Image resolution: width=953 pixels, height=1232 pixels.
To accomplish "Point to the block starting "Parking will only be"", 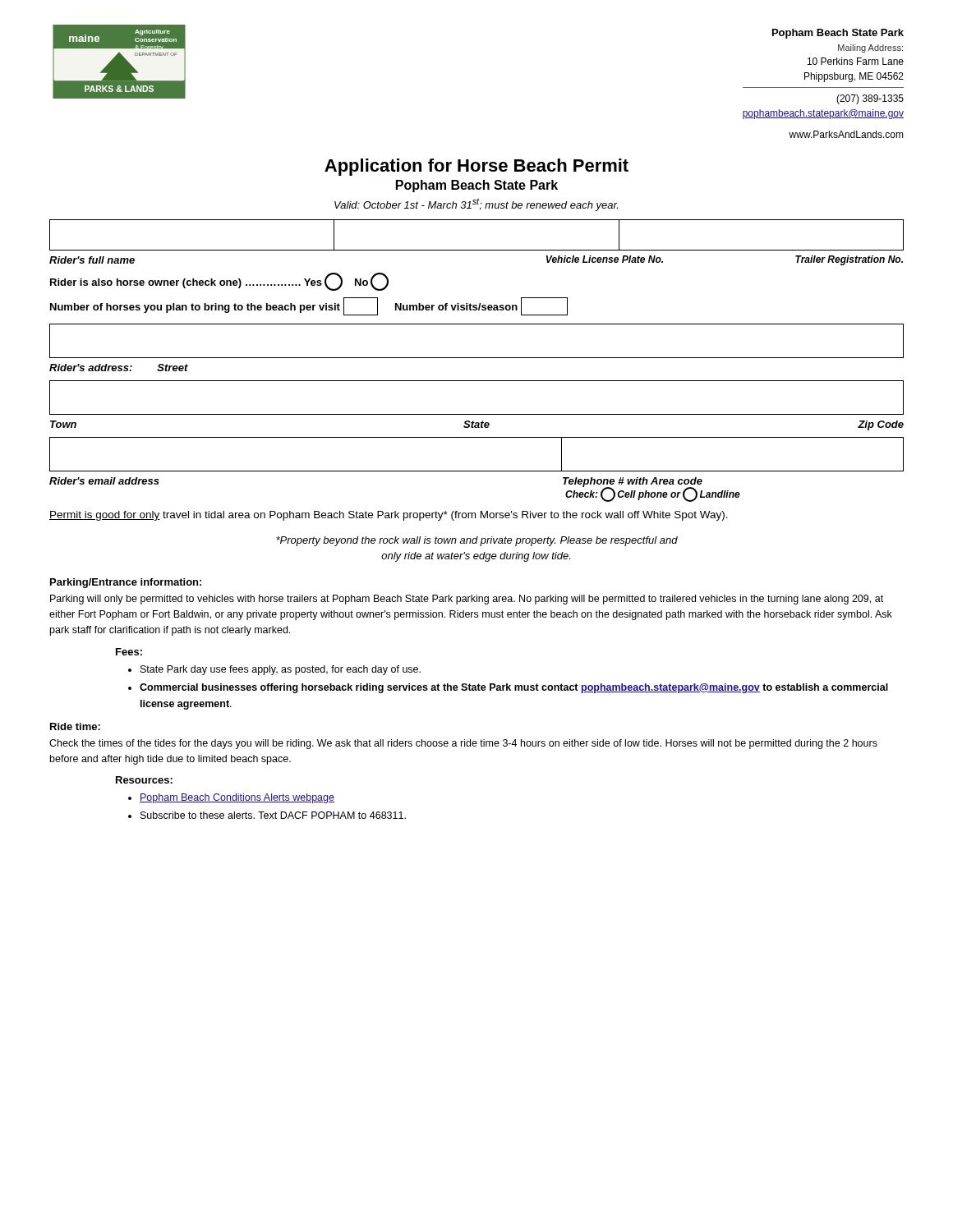I will point(471,614).
